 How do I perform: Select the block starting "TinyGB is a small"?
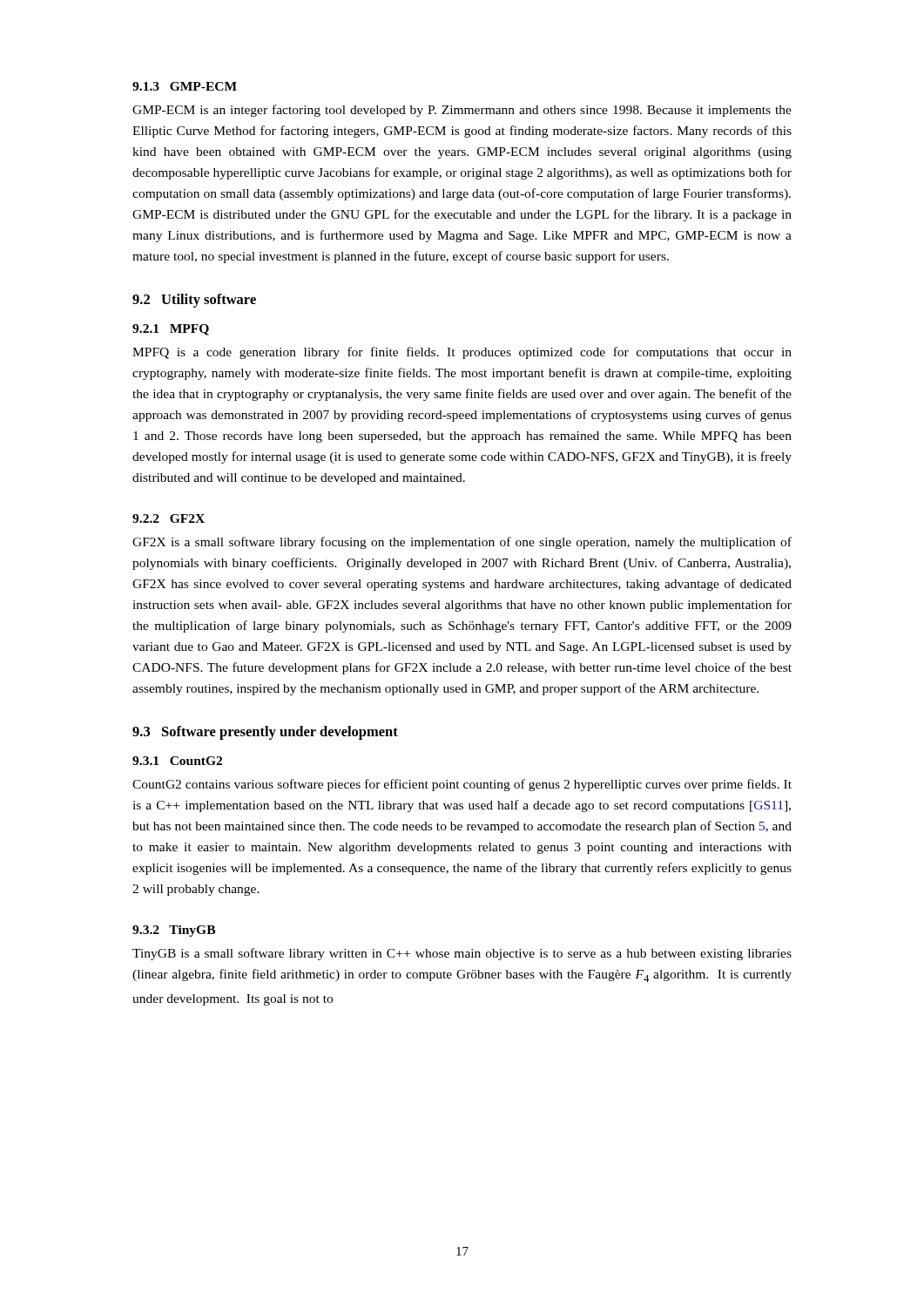pyautogui.click(x=462, y=976)
